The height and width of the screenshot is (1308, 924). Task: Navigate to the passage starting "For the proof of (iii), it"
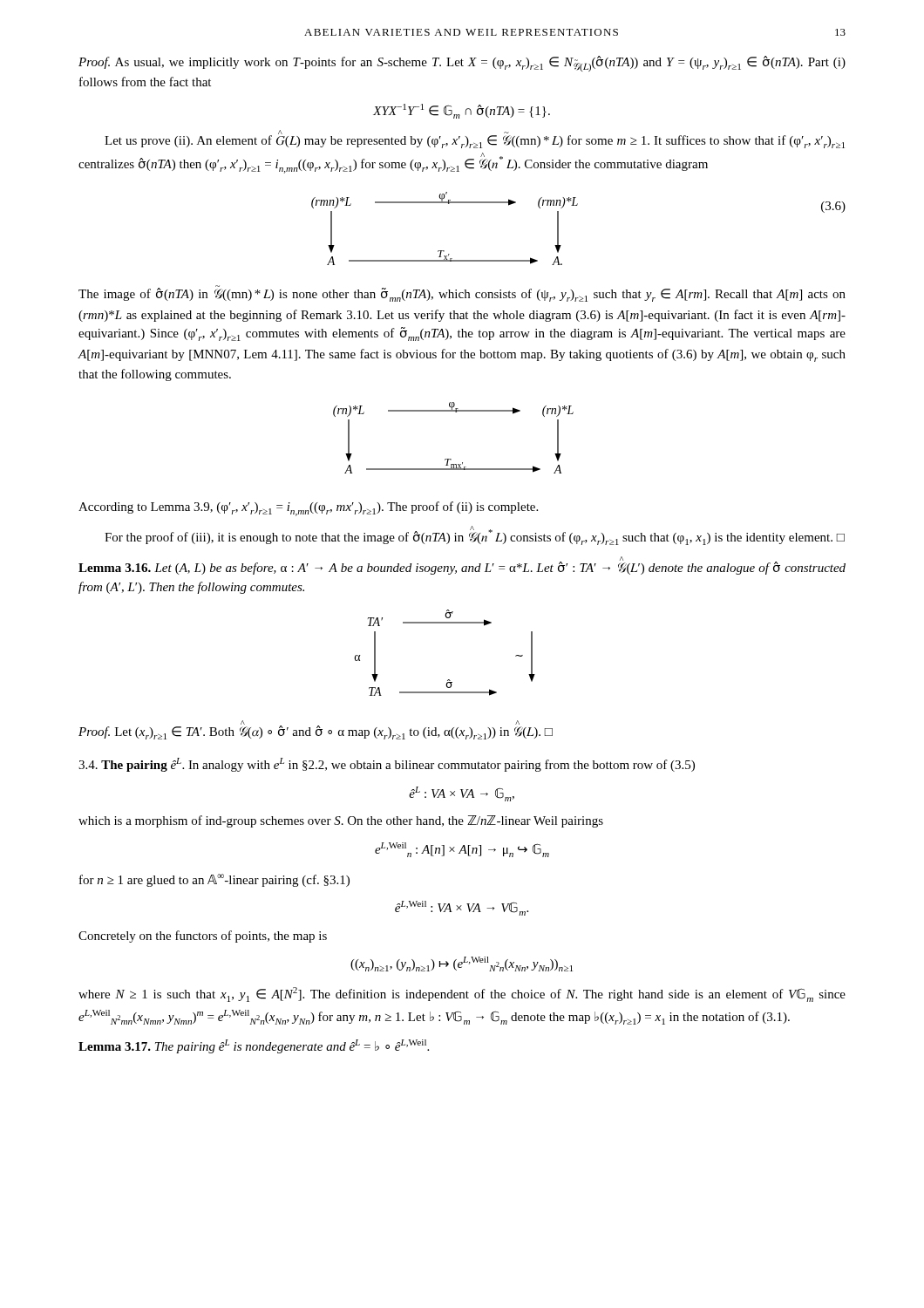tap(475, 536)
